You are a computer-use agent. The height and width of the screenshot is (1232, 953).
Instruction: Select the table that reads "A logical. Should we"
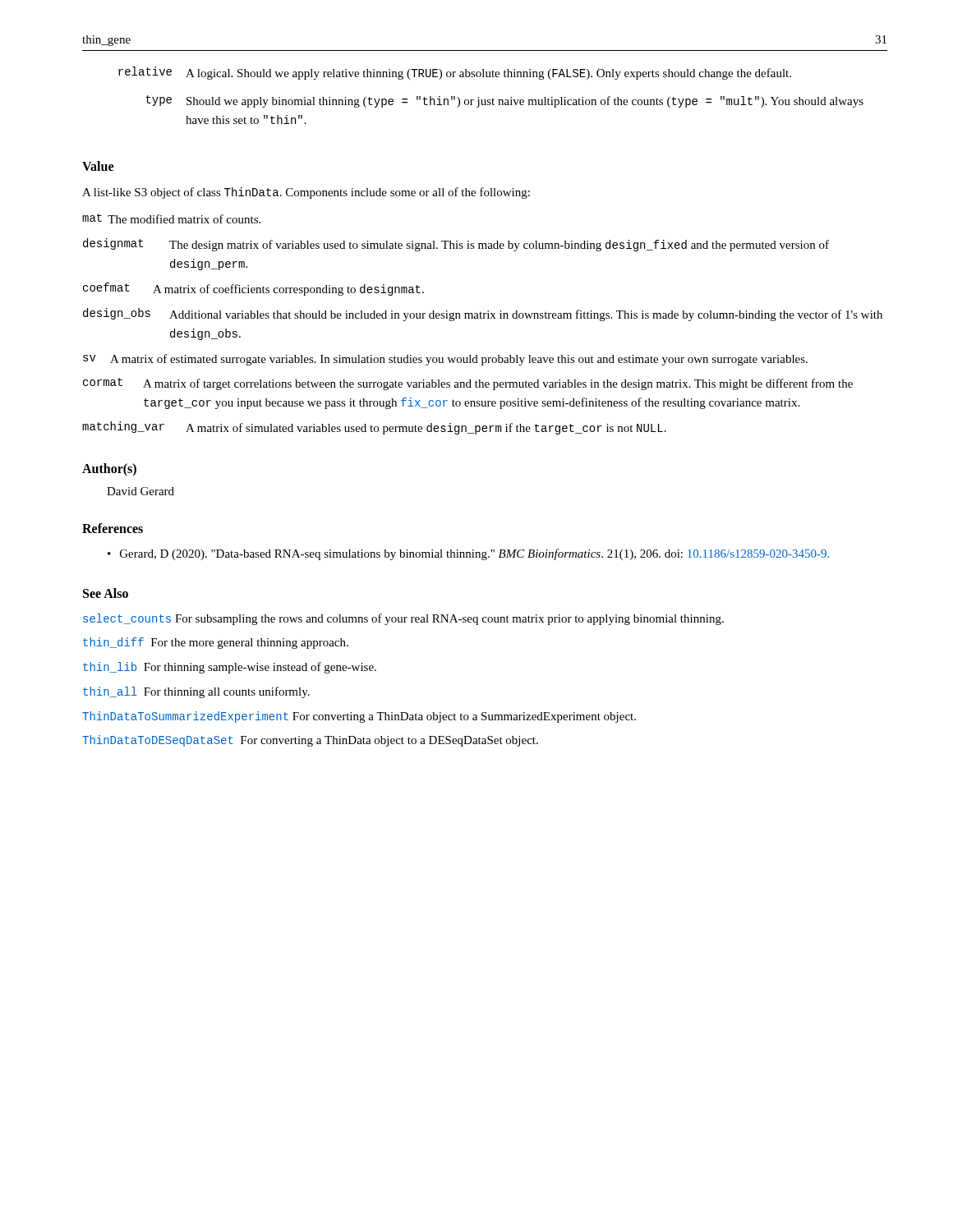click(x=485, y=99)
